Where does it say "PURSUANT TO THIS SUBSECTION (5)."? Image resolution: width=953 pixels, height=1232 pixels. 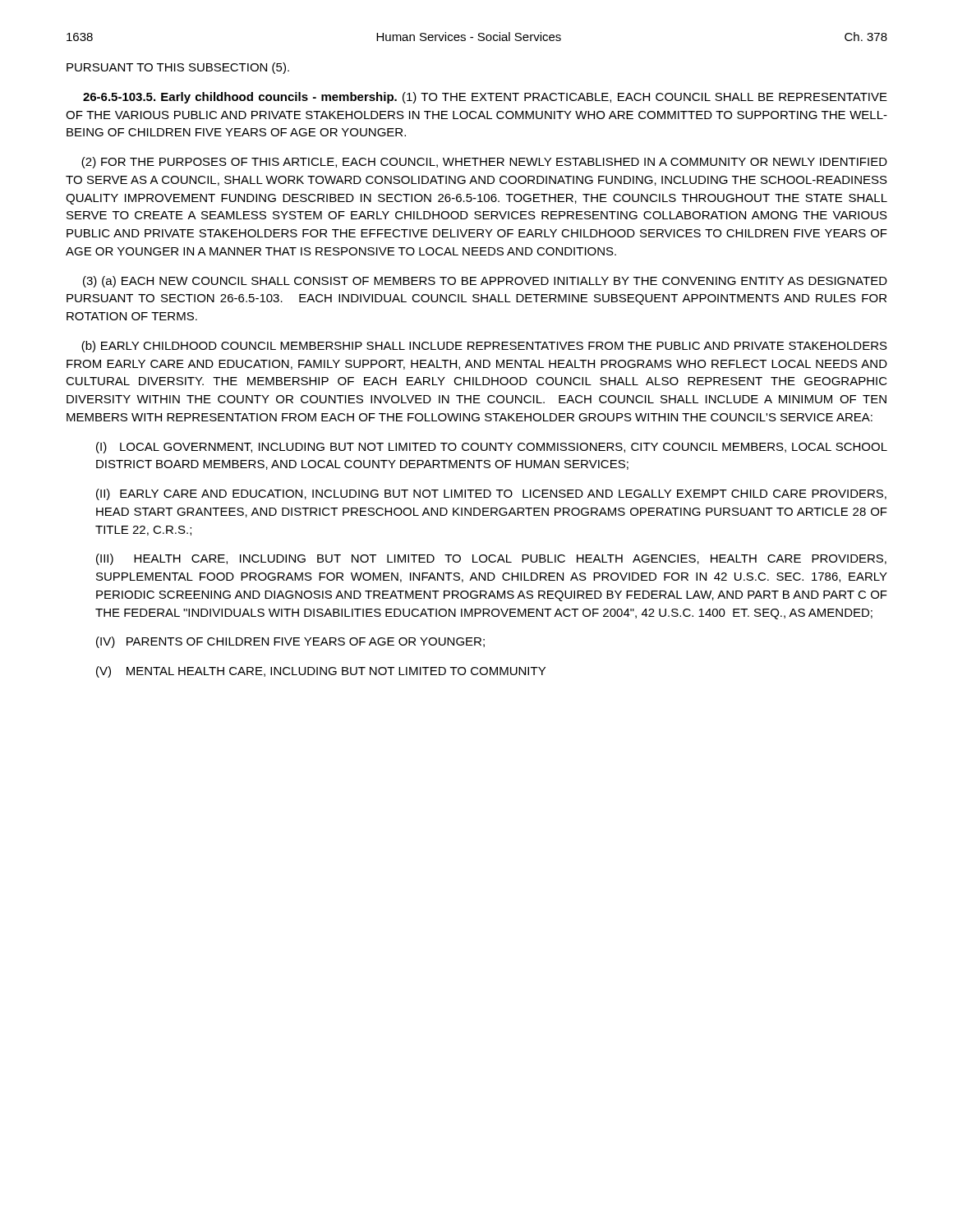point(178,67)
